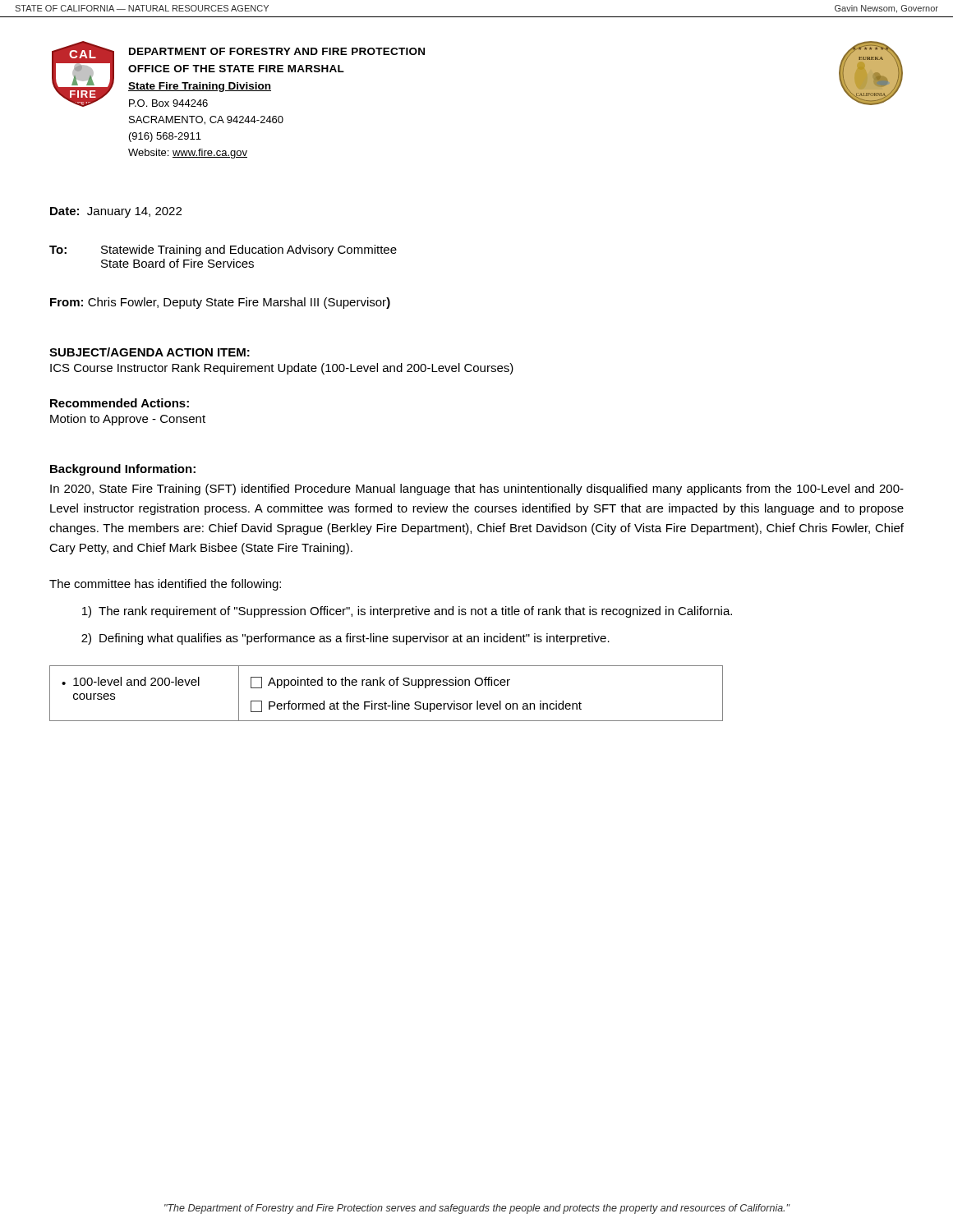Locate the section header containing "SUBJECT/AGENDA ACTION ITEM:"
This screenshot has width=953, height=1232.
point(150,352)
